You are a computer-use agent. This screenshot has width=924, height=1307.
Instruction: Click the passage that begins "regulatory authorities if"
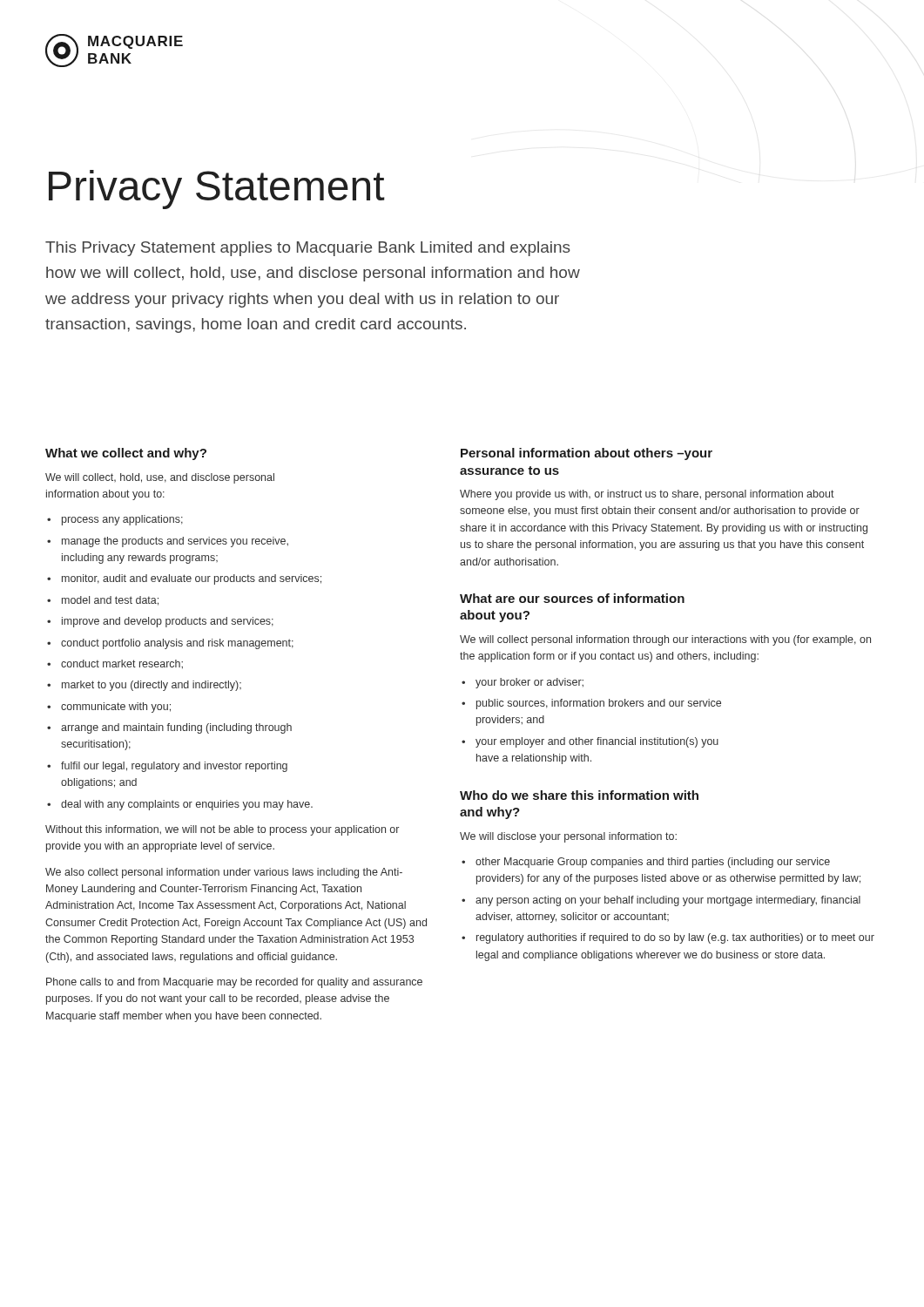[675, 946]
